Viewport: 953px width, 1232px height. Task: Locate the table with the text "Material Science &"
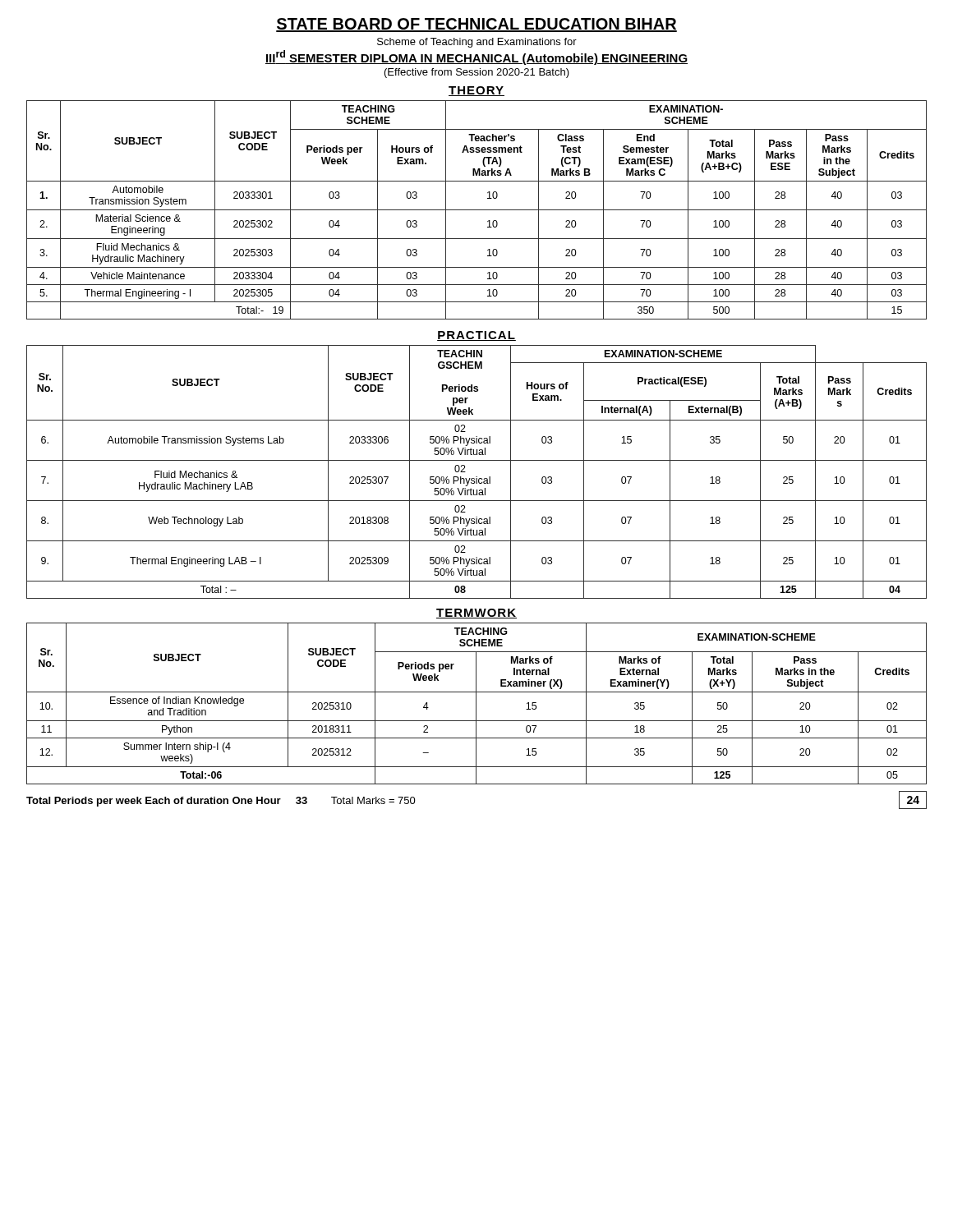[476, 210]
